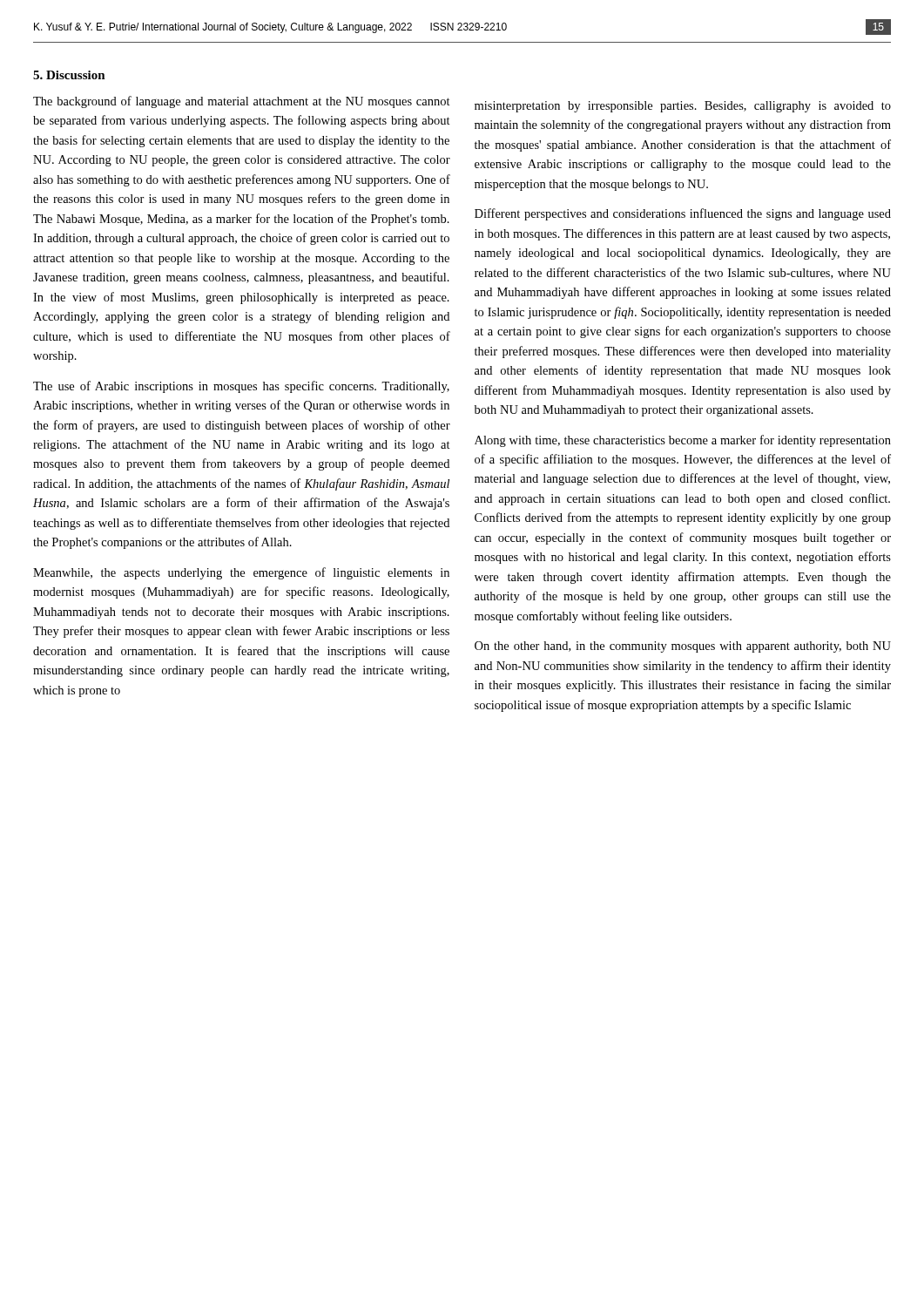Select the section header that reads "5. Discussion"
This screenshot has width=924, height=1307.
[x=69, y=75]
